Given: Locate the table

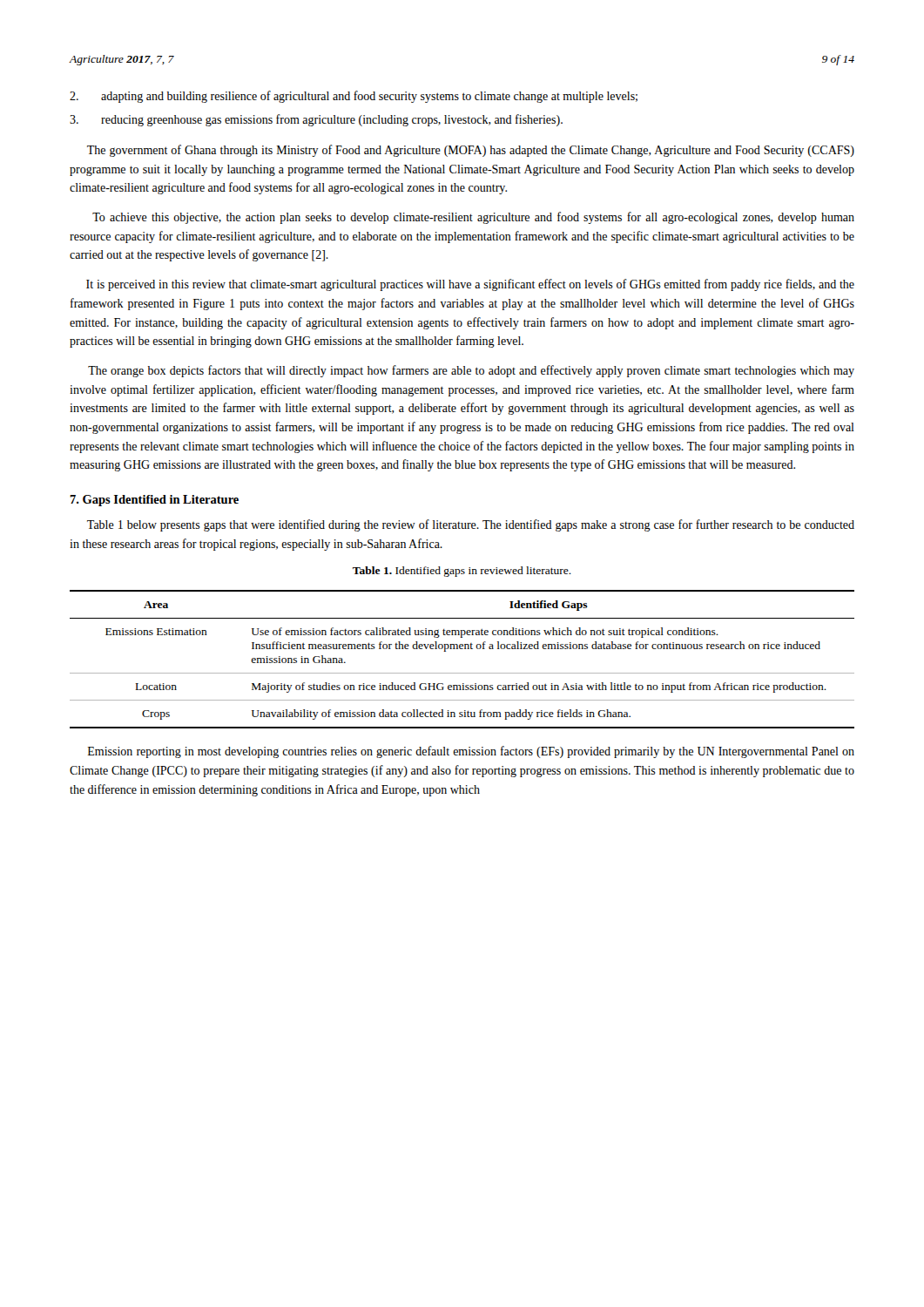Looking at the screenshot, I should tap(462, 660).
